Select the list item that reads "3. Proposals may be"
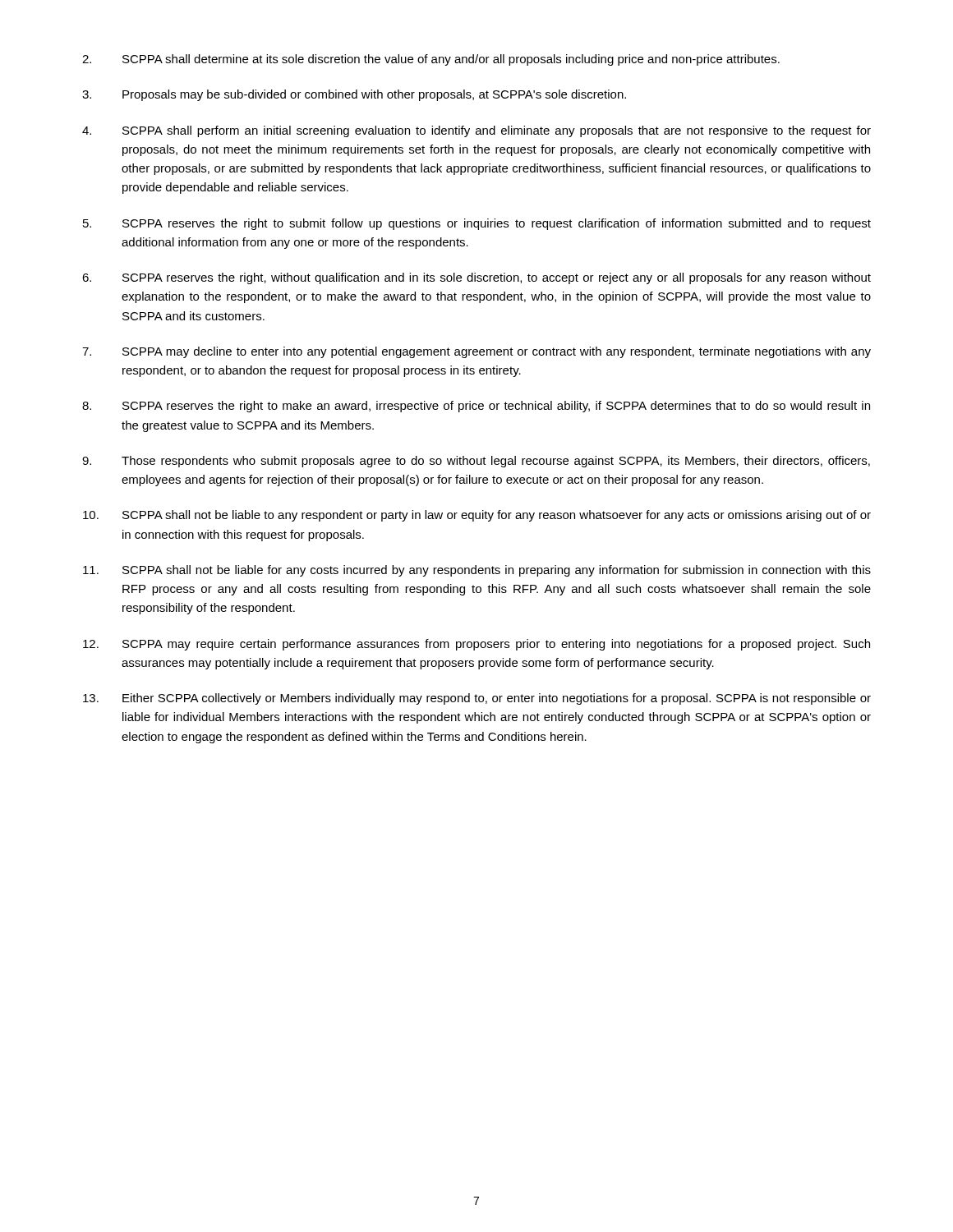This screenshot has height=1232, width=953. click(476, 94)
